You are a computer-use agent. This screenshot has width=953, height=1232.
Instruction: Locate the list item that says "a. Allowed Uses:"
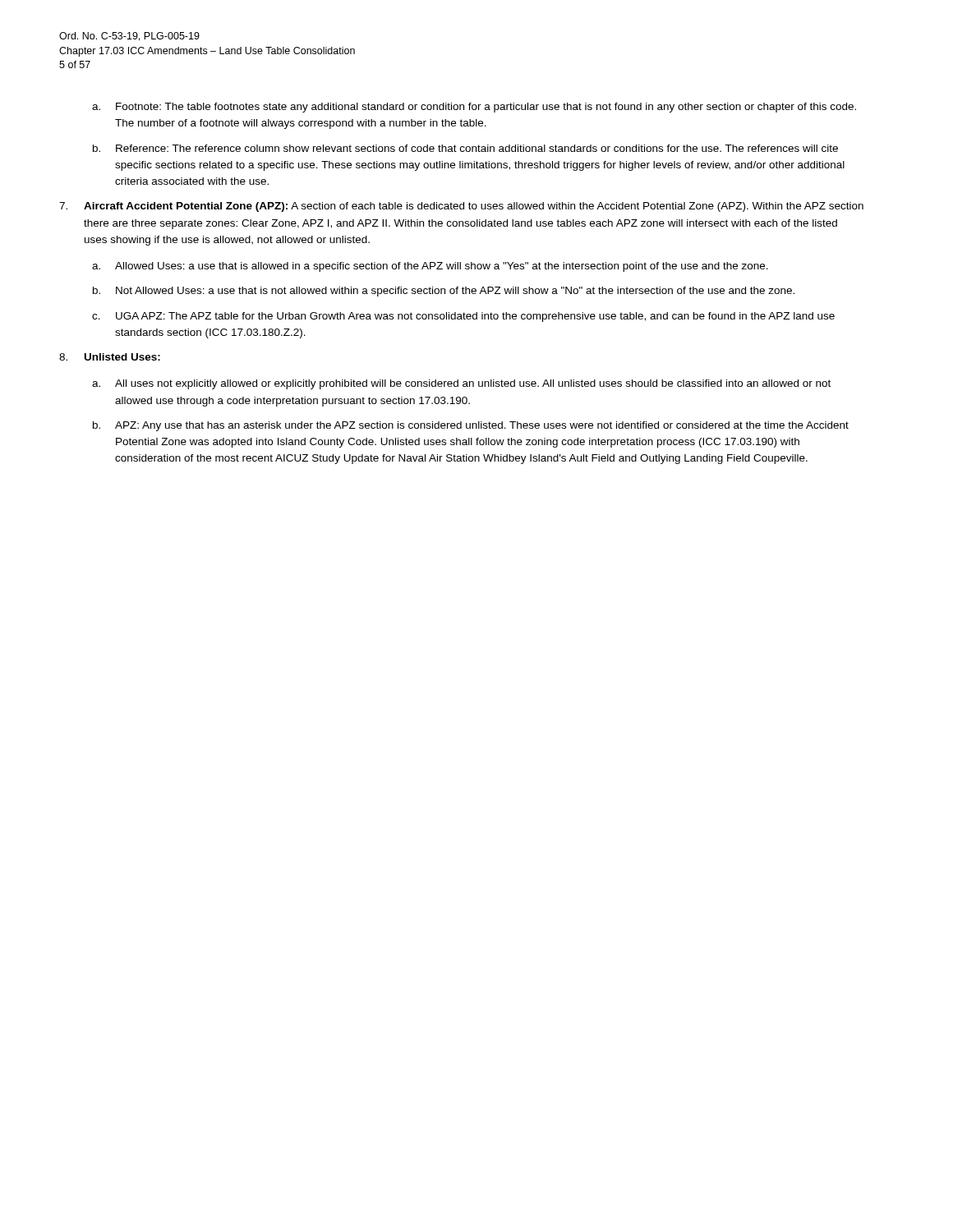point(478,266)
